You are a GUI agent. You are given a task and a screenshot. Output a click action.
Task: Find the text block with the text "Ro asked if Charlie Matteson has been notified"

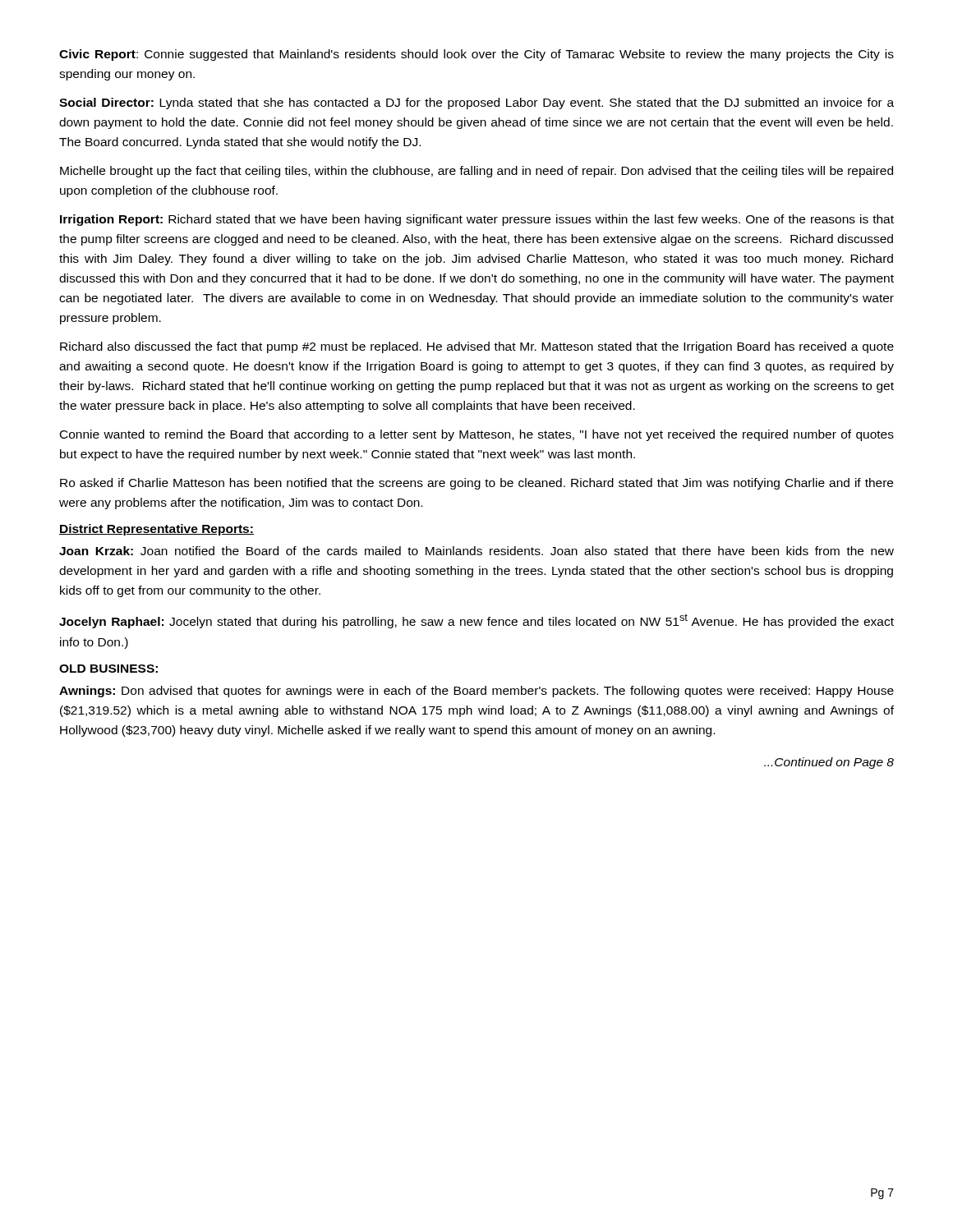pyautogui.click(x=476, y=493)
